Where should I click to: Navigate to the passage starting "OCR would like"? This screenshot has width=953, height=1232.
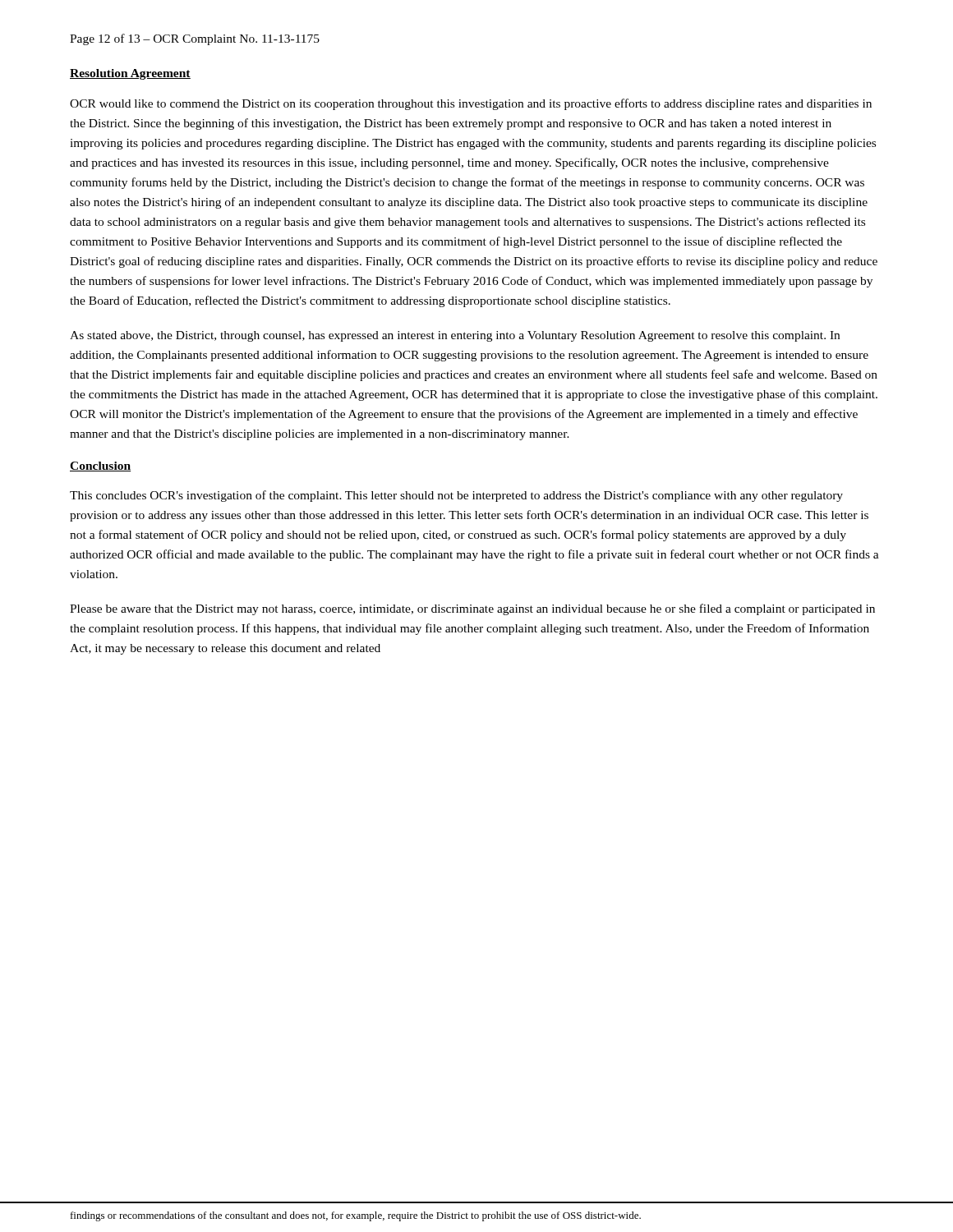[x=476, y=202]
